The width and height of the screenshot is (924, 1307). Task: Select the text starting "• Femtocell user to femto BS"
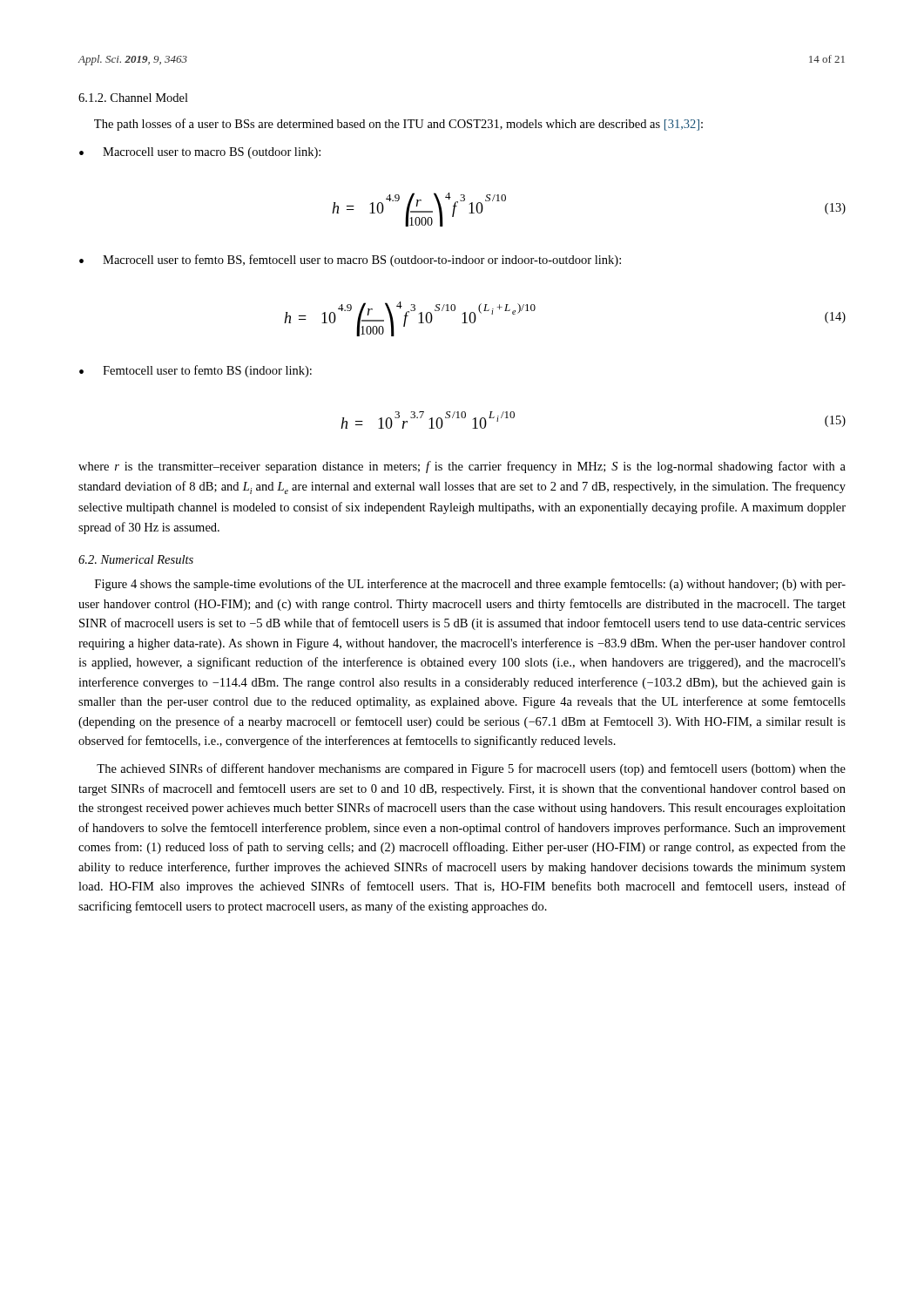[x=196, y=371]
